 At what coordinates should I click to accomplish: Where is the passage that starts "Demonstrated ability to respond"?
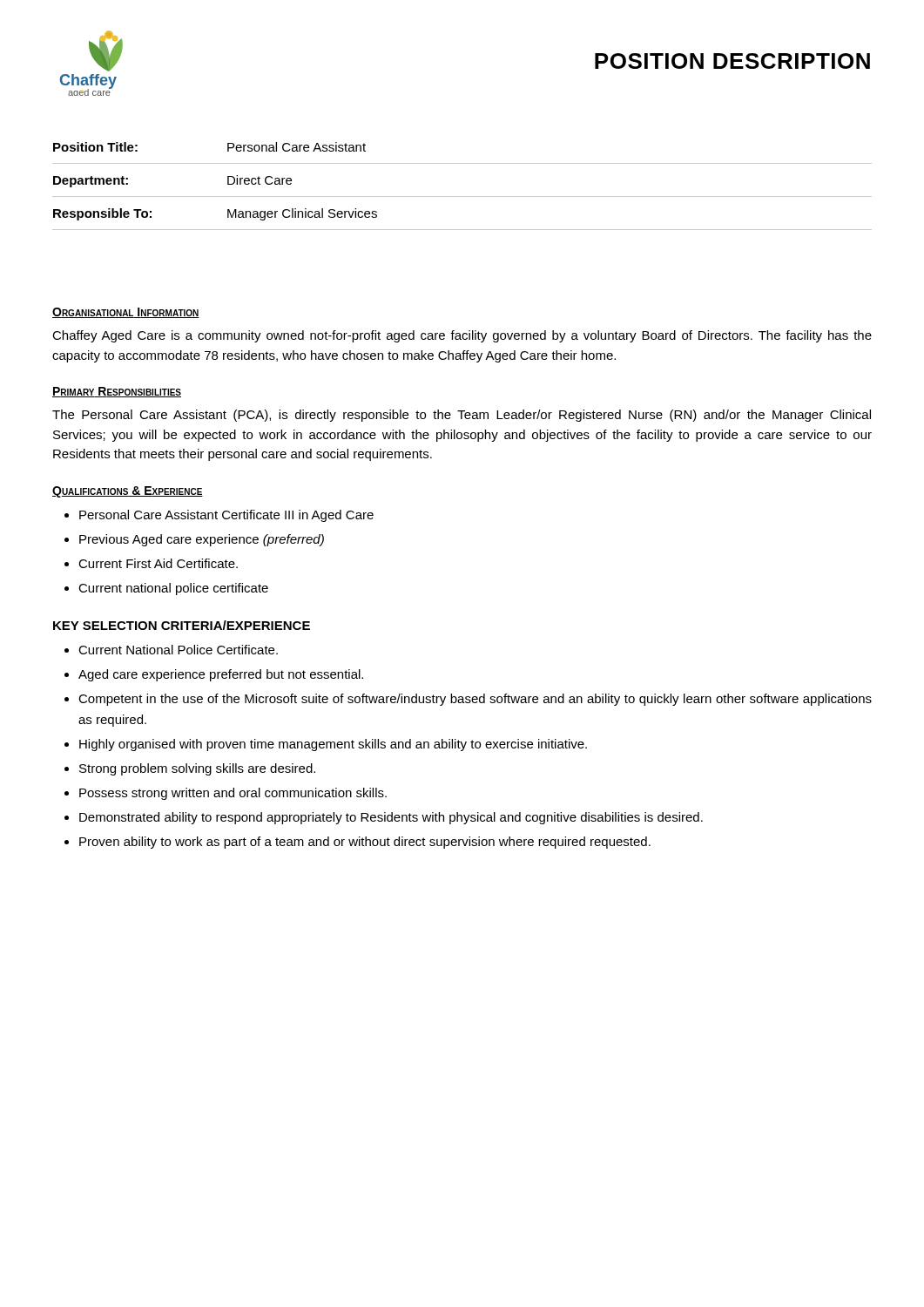tap(391, 816)
